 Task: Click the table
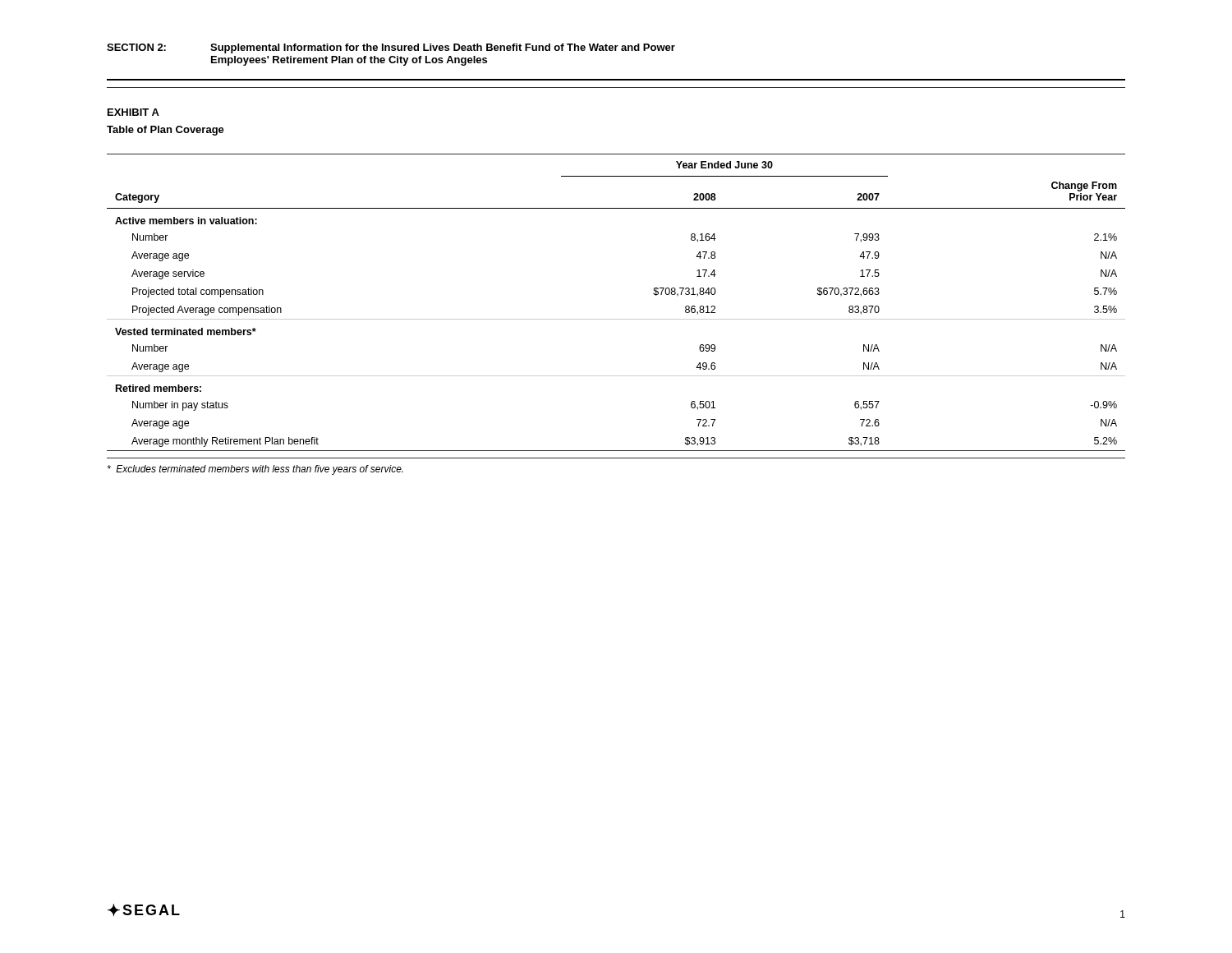[616, 302]
